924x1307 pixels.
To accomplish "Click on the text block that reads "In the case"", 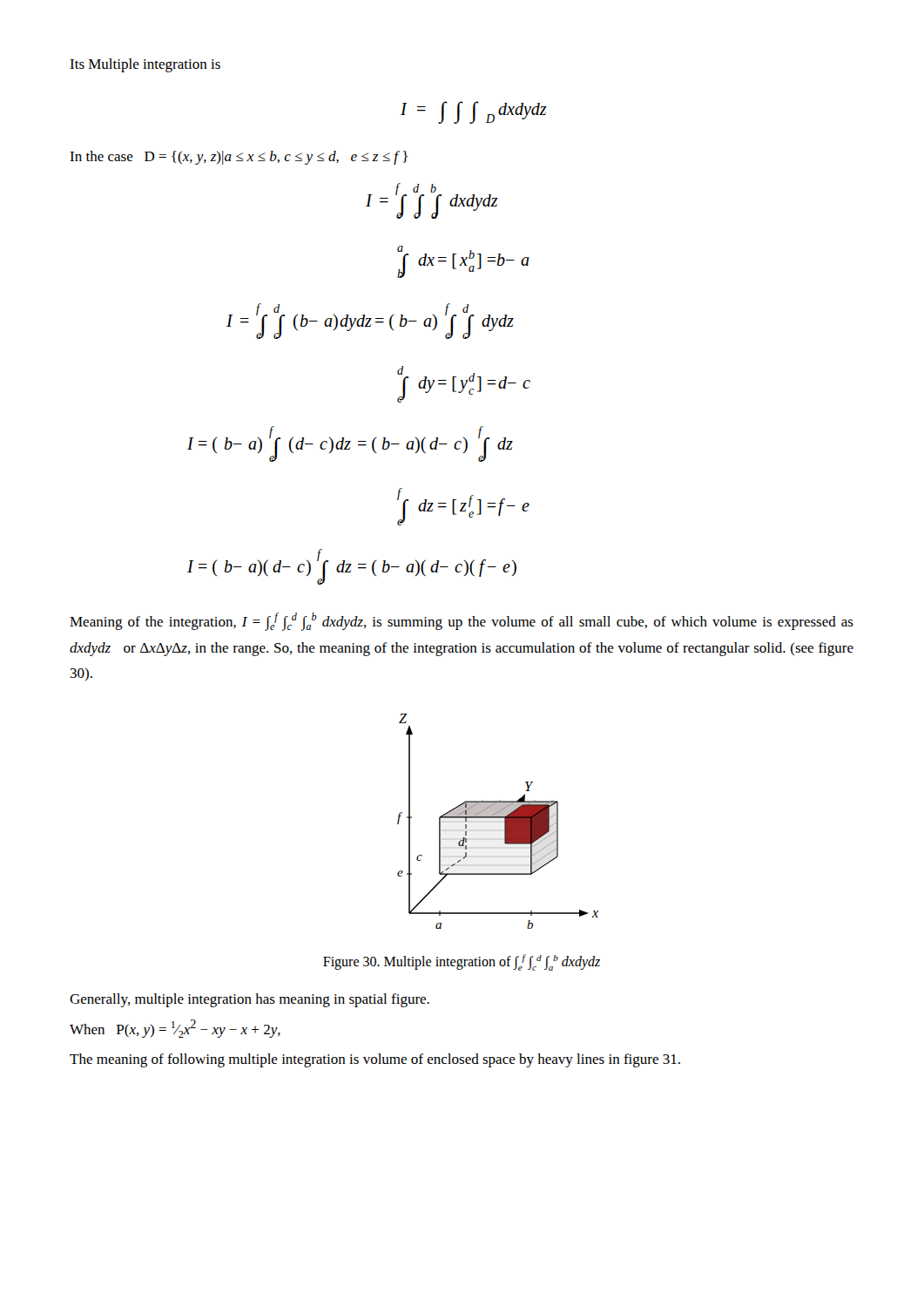I will [x=239, y=157].
